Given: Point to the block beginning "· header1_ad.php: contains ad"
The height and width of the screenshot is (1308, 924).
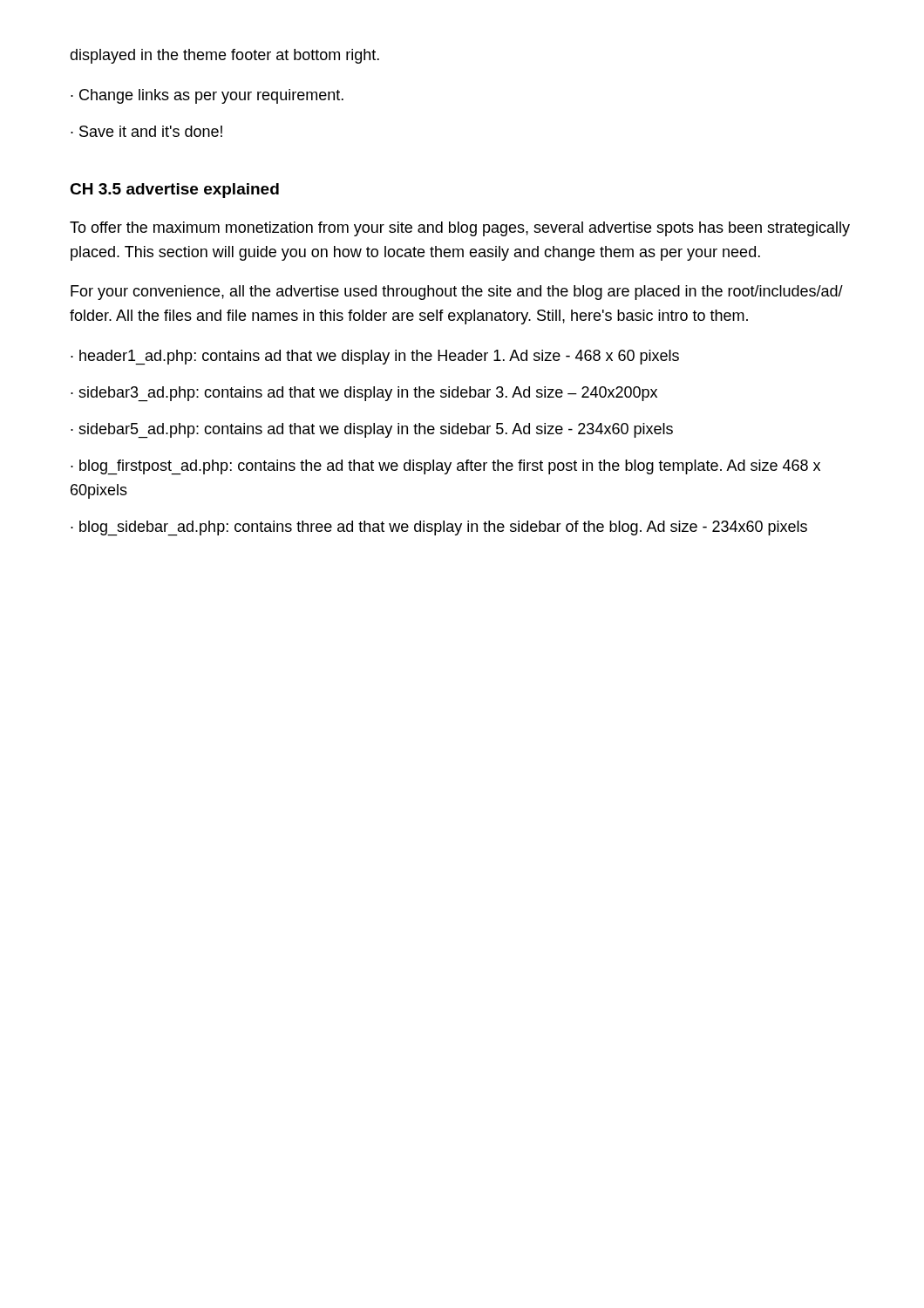Looking at the screenshot, I should 375,356.
